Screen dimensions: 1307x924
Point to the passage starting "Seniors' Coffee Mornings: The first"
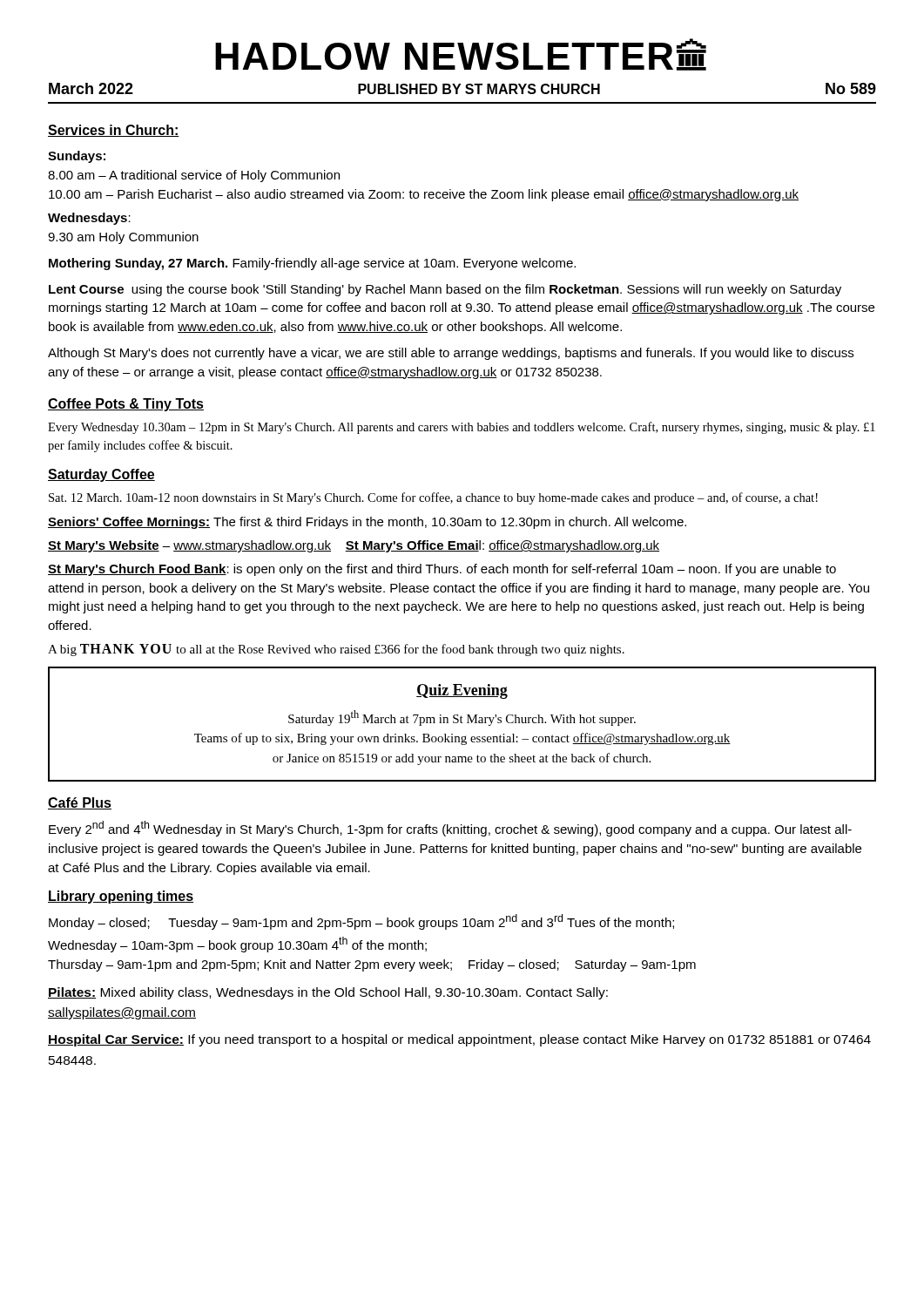[368, 522]
